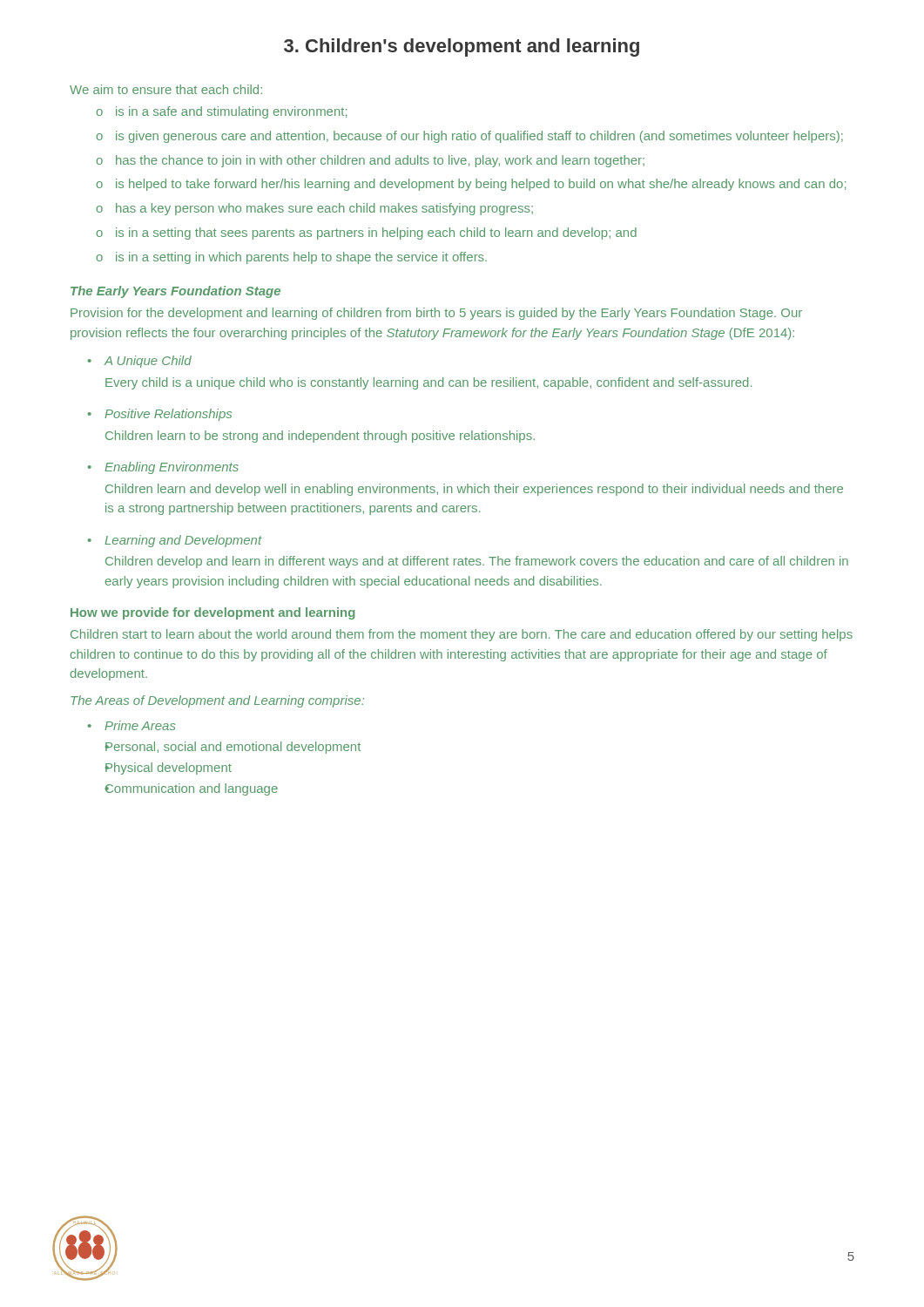The width and height of the screenshot is (924, 1307).
Task: Find "The Areas of Development and Learning comprise:" on this page
Action: tap(217, 701)
